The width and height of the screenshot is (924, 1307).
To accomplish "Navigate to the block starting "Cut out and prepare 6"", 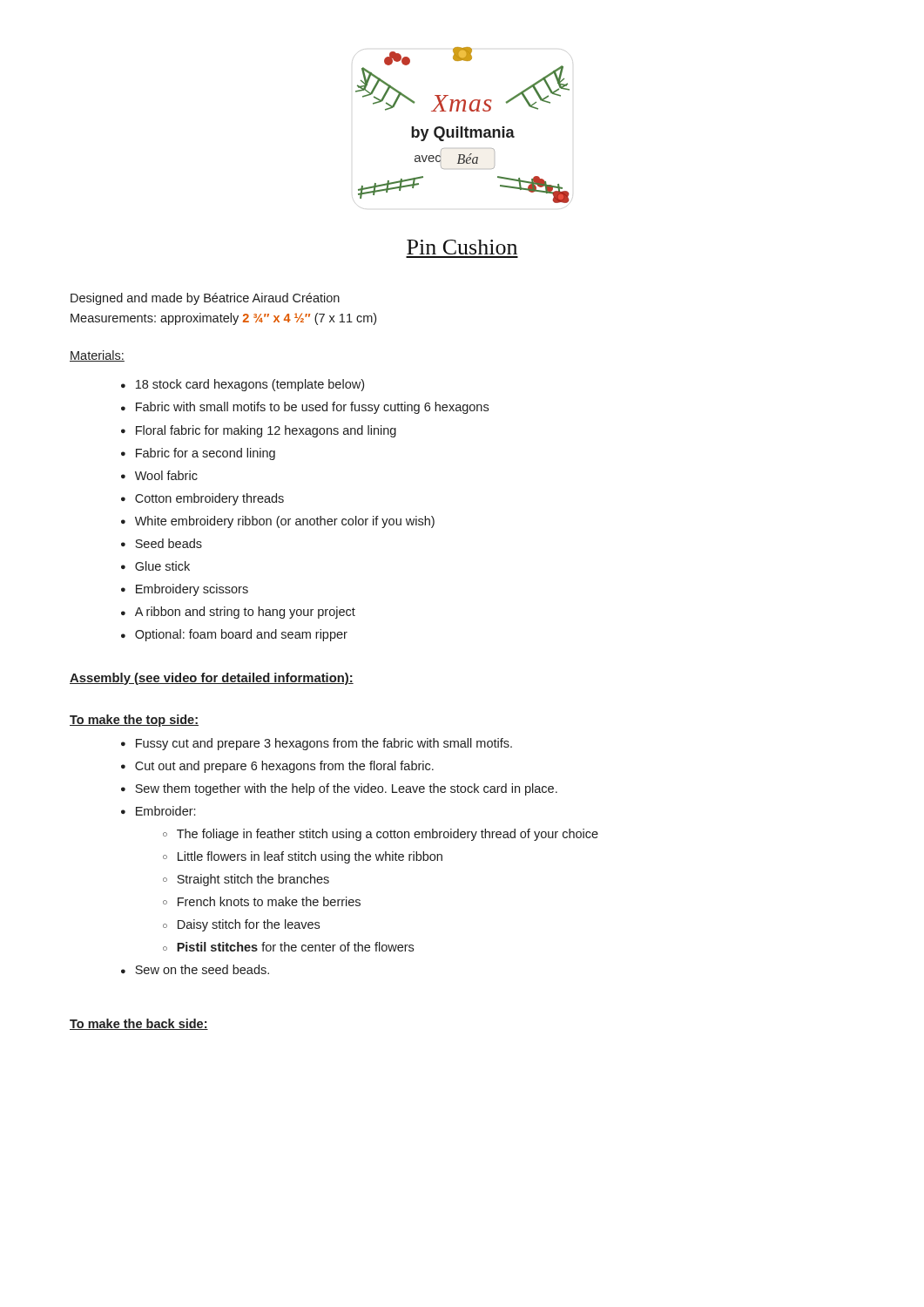I will point(285,766).
